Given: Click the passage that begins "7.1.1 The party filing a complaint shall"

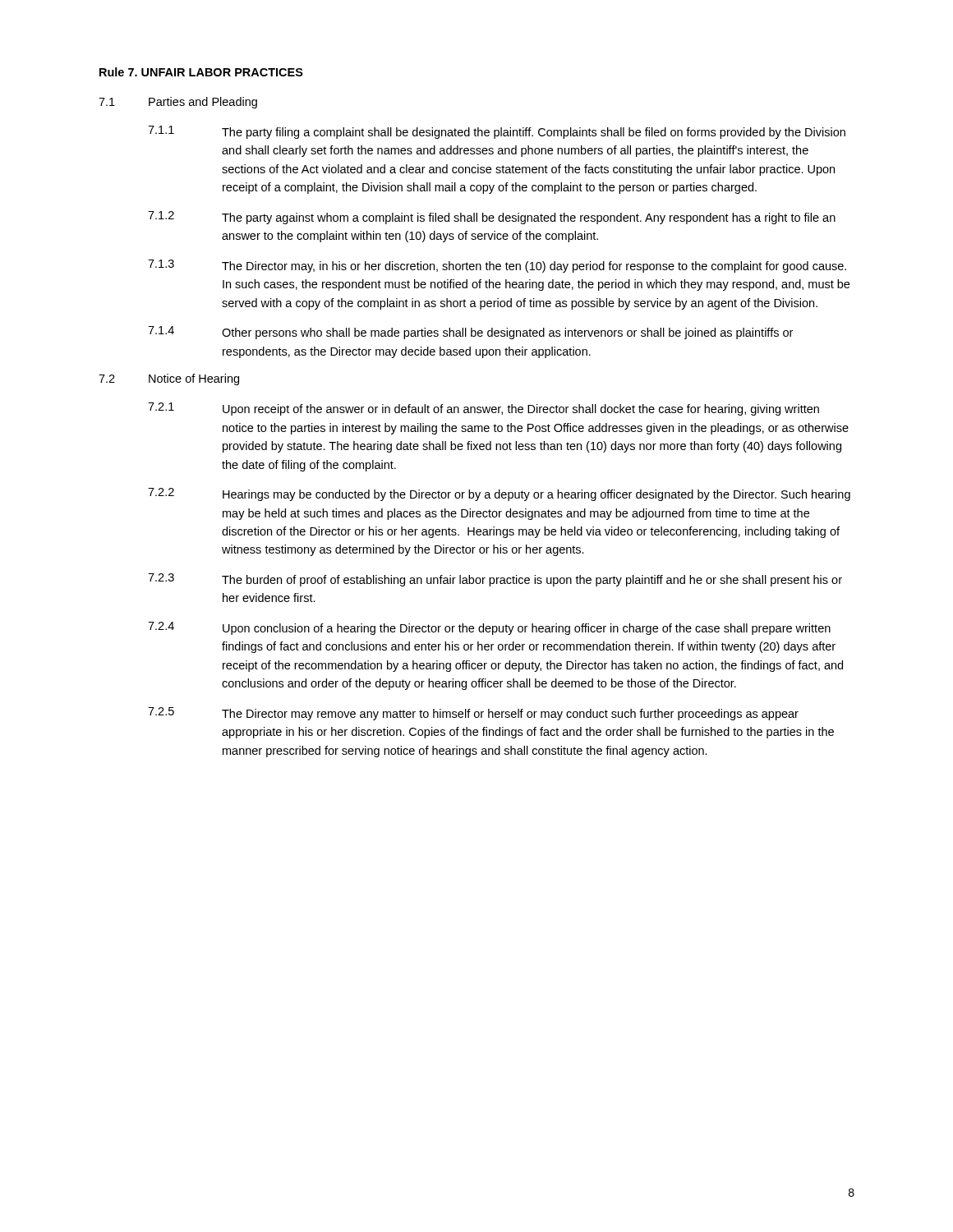Looking at the screenshot, I should pos(501,160).
